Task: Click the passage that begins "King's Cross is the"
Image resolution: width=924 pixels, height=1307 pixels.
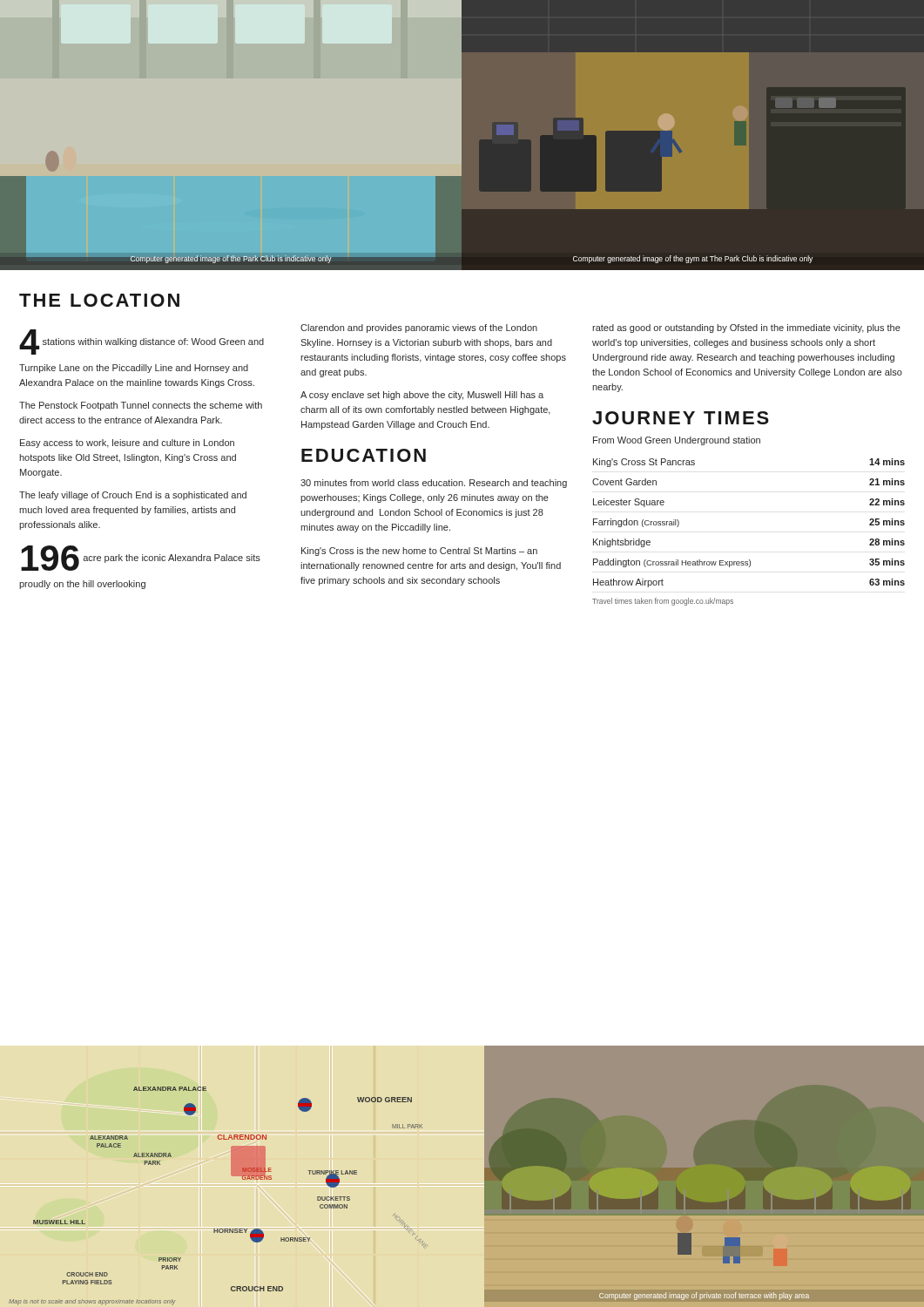Action: click(431, 565)
